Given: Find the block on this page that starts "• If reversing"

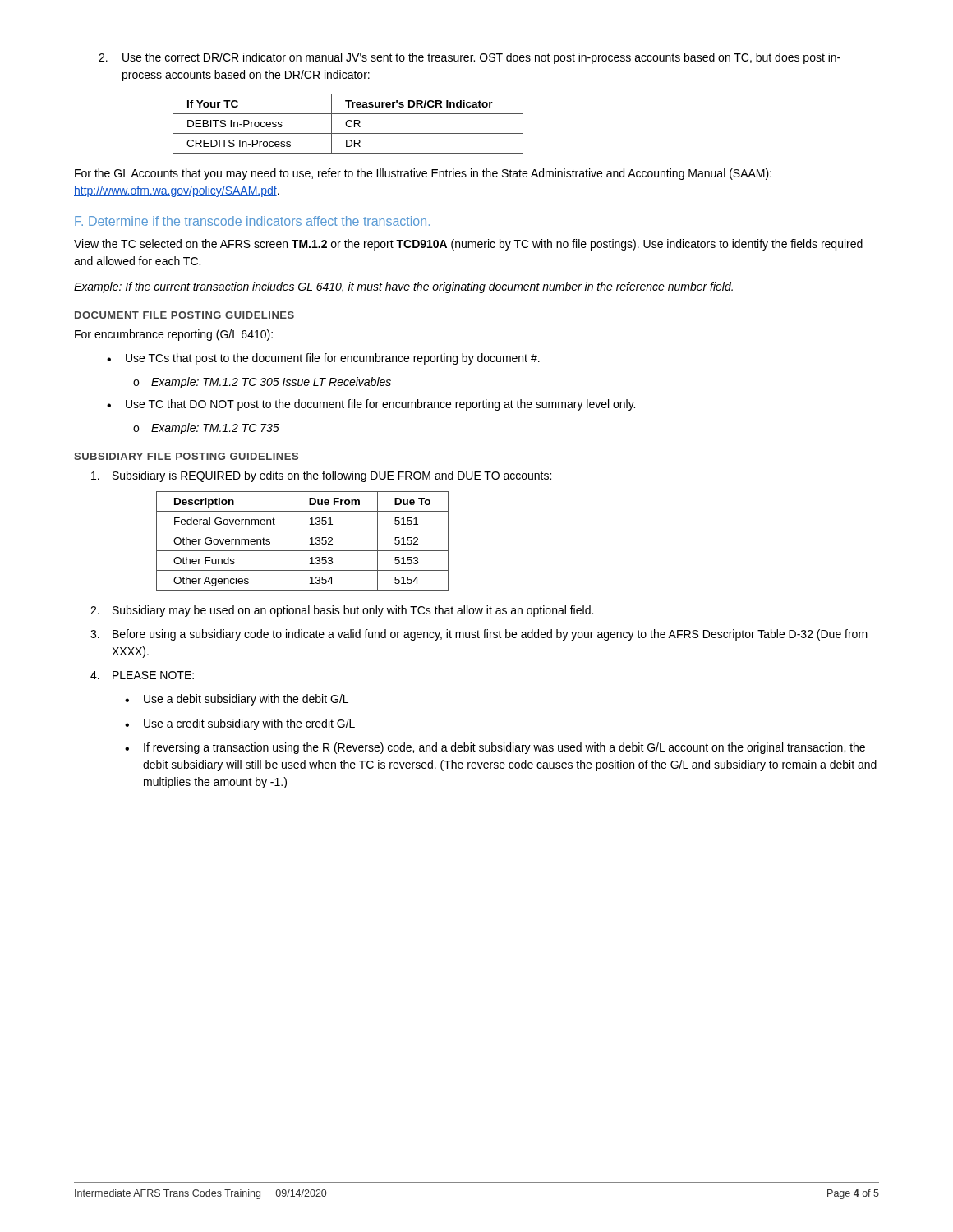Looking at the screenshot, I should coord(502,765).
